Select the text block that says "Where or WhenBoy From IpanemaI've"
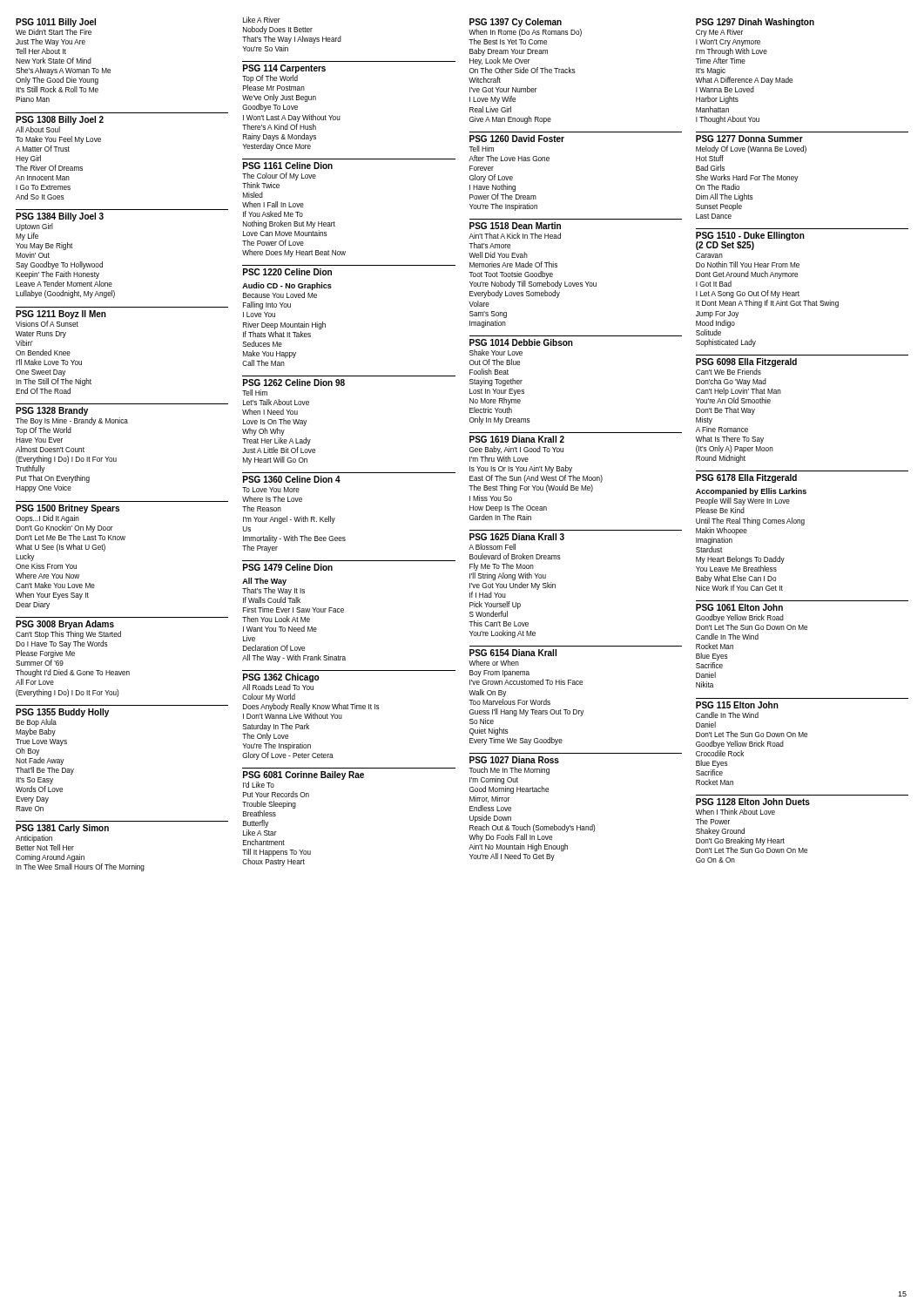This screenshot has height=1307, width=924. pyautogui.click(x=526, y=702)
